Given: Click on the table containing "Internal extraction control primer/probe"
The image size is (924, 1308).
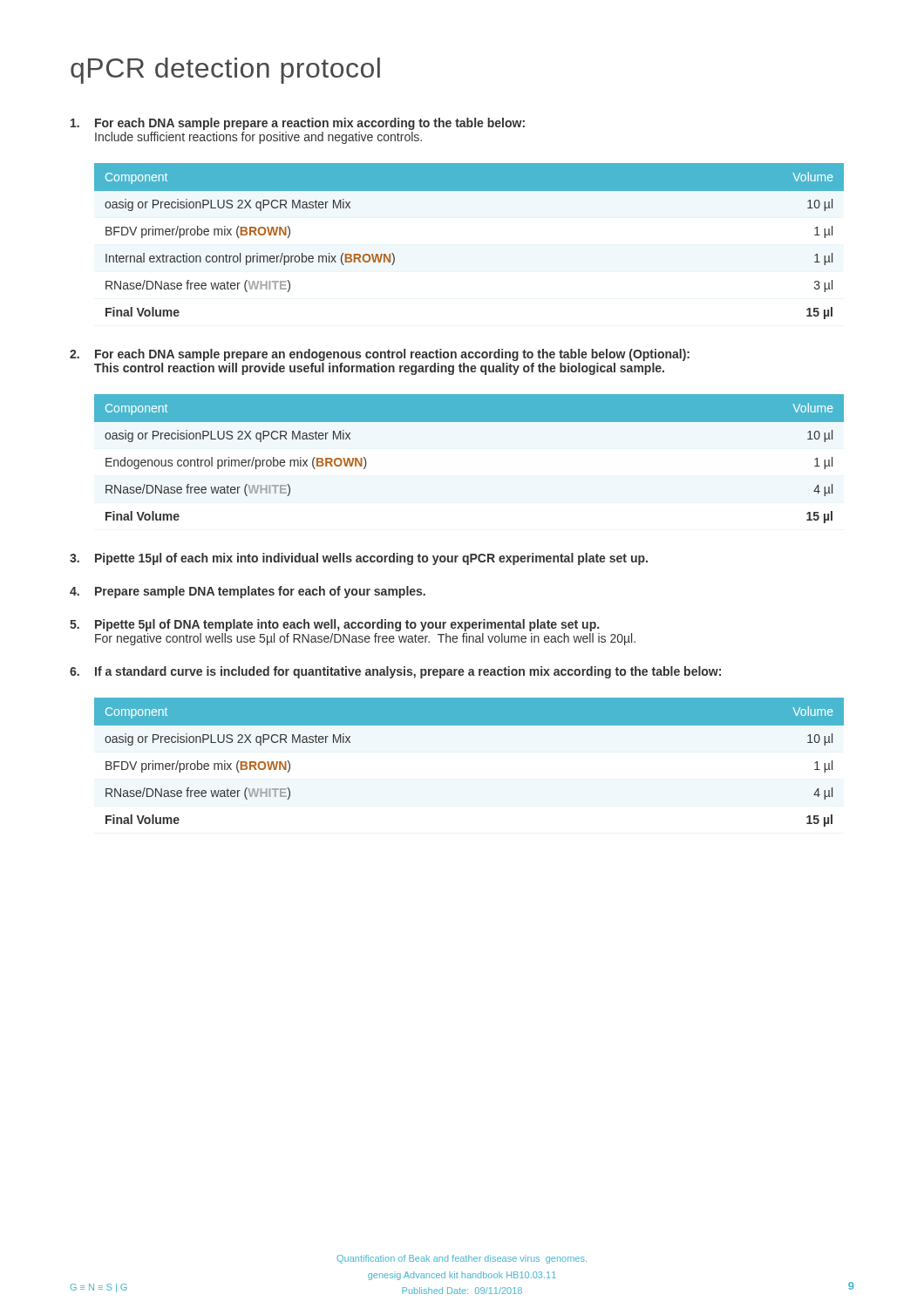Looking at the screenshot, I should coord(469,245).
